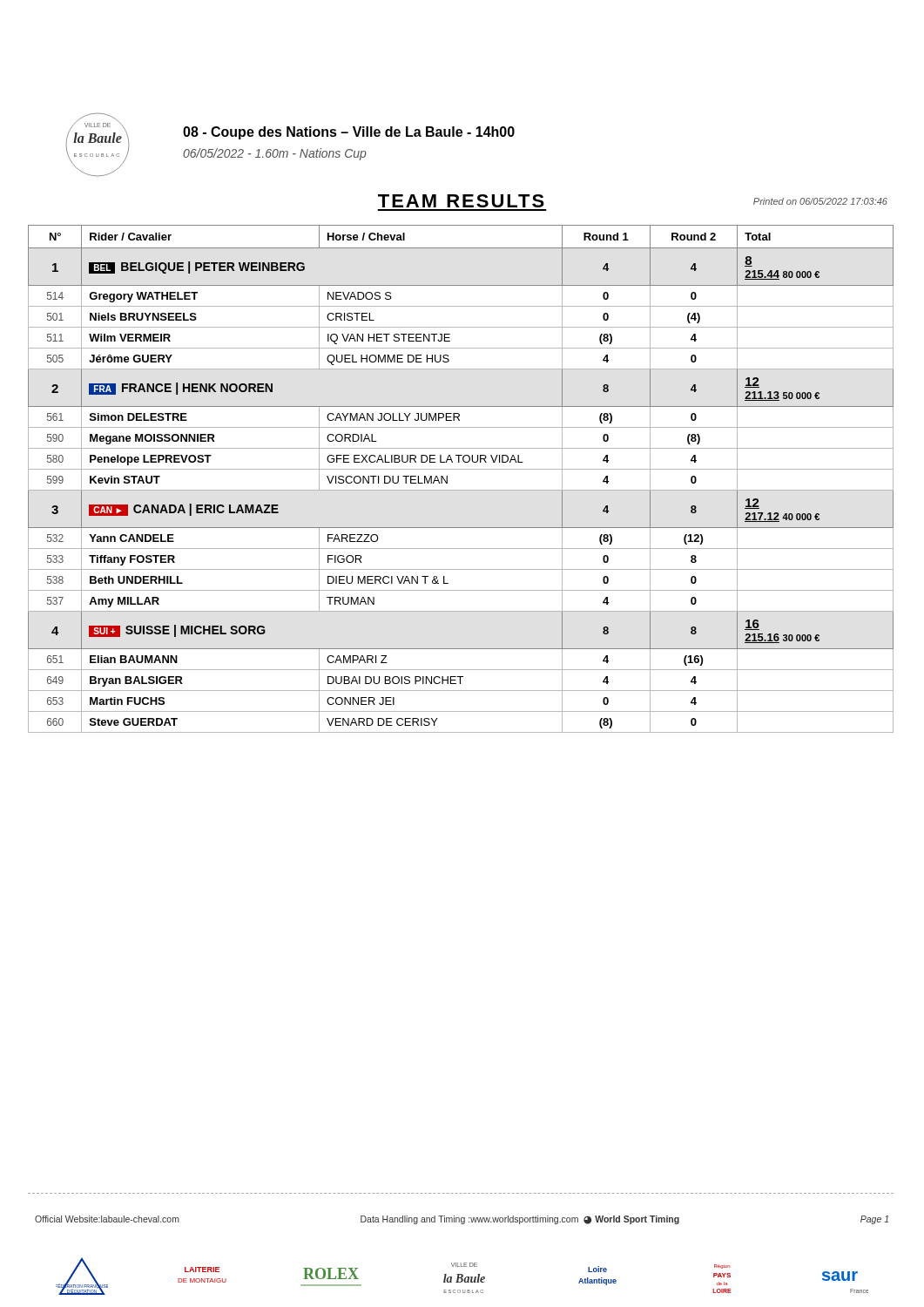Find the table that mentions "Niels BRUYNSEELS"

[x=461, y=479]
